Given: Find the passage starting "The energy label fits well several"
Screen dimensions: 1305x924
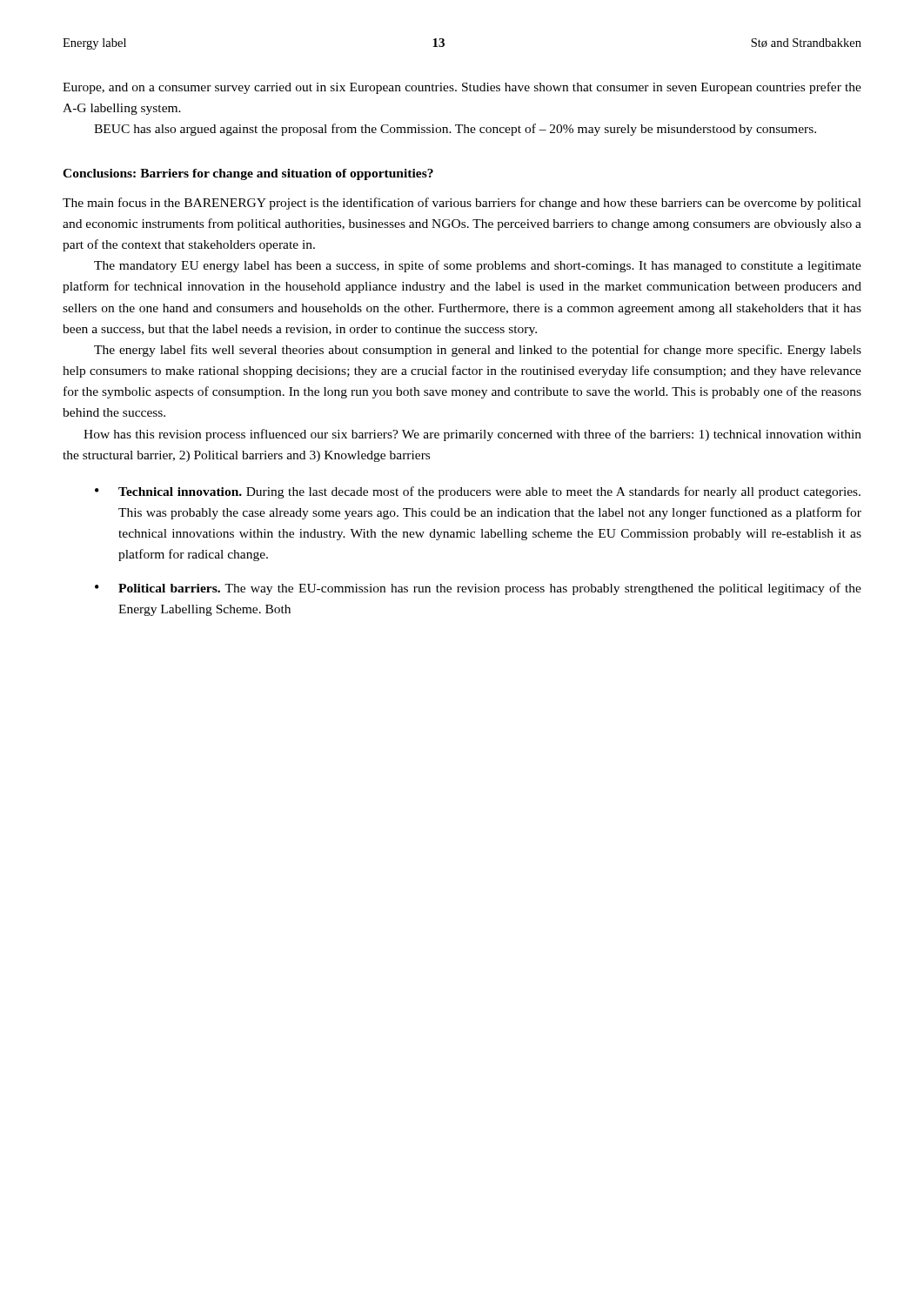Looking at the screenshot, I should pyautogui.click(x=462, y=381).
